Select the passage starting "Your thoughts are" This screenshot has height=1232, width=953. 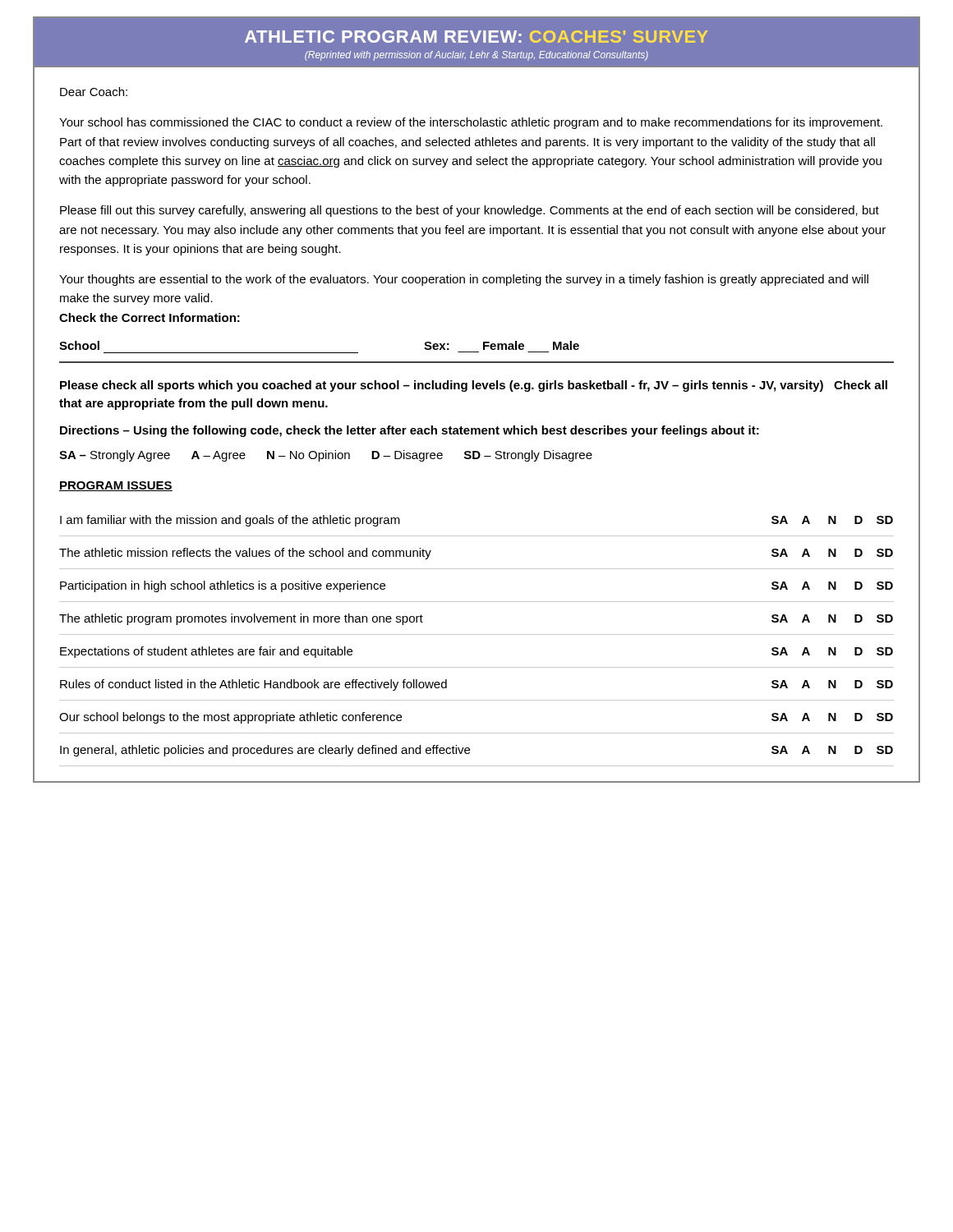tap(464, 280)
